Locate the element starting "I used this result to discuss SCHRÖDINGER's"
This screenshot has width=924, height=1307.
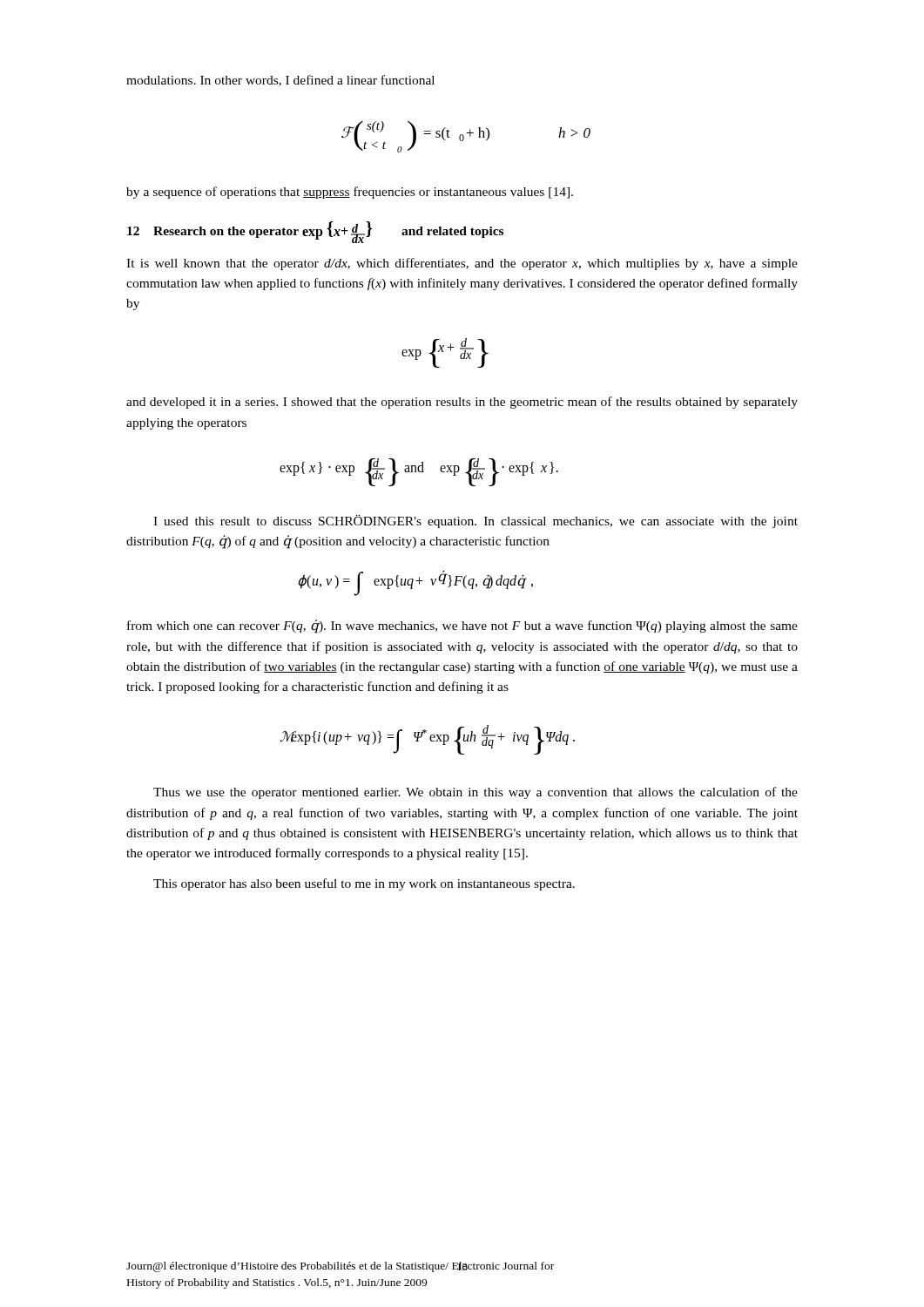[462, 531]
